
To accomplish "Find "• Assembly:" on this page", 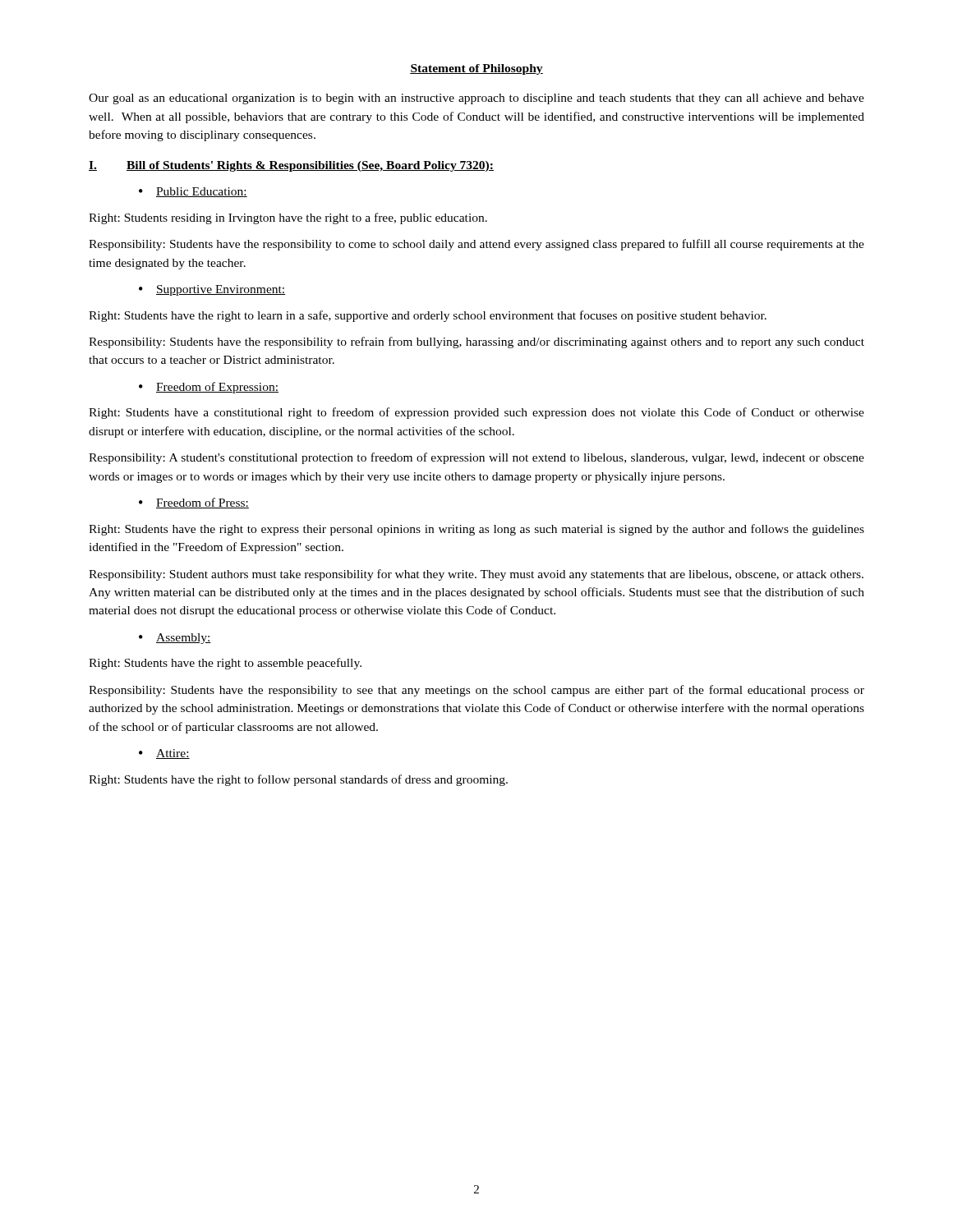I will (x=174, y=638).
